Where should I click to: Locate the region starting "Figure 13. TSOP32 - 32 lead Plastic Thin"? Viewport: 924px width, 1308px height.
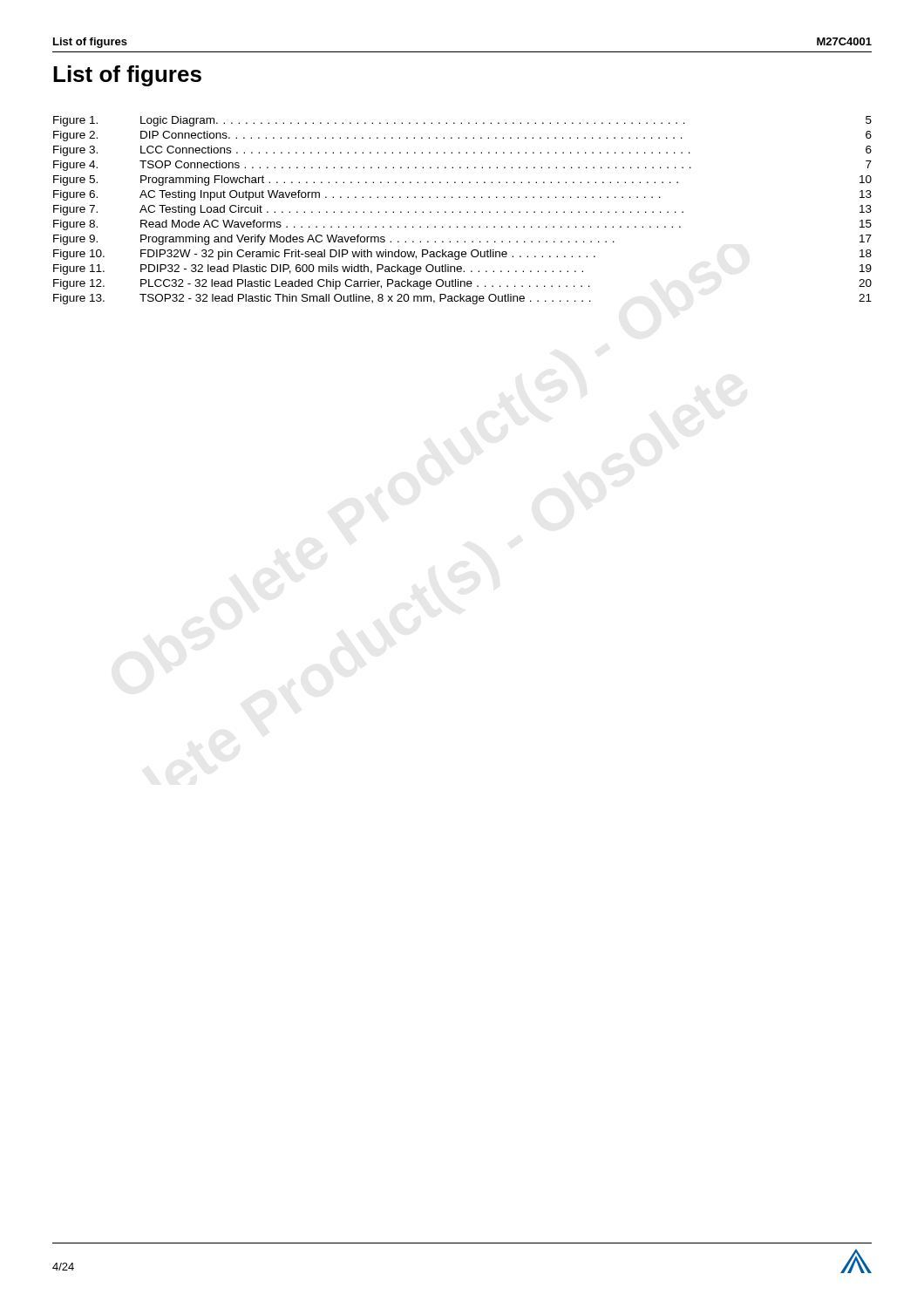point(462,298)
